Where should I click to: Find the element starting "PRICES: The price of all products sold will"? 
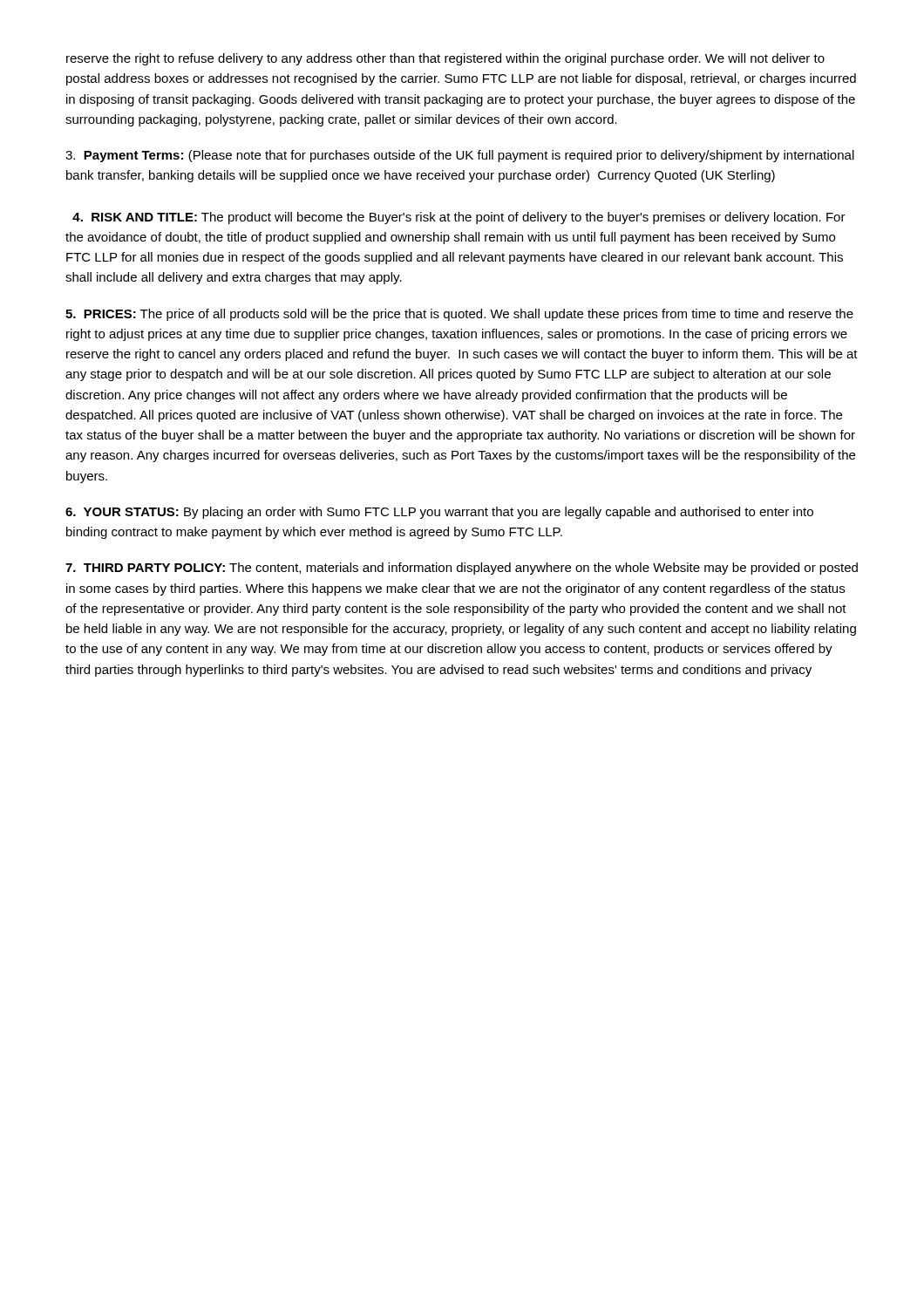(461, 394)
